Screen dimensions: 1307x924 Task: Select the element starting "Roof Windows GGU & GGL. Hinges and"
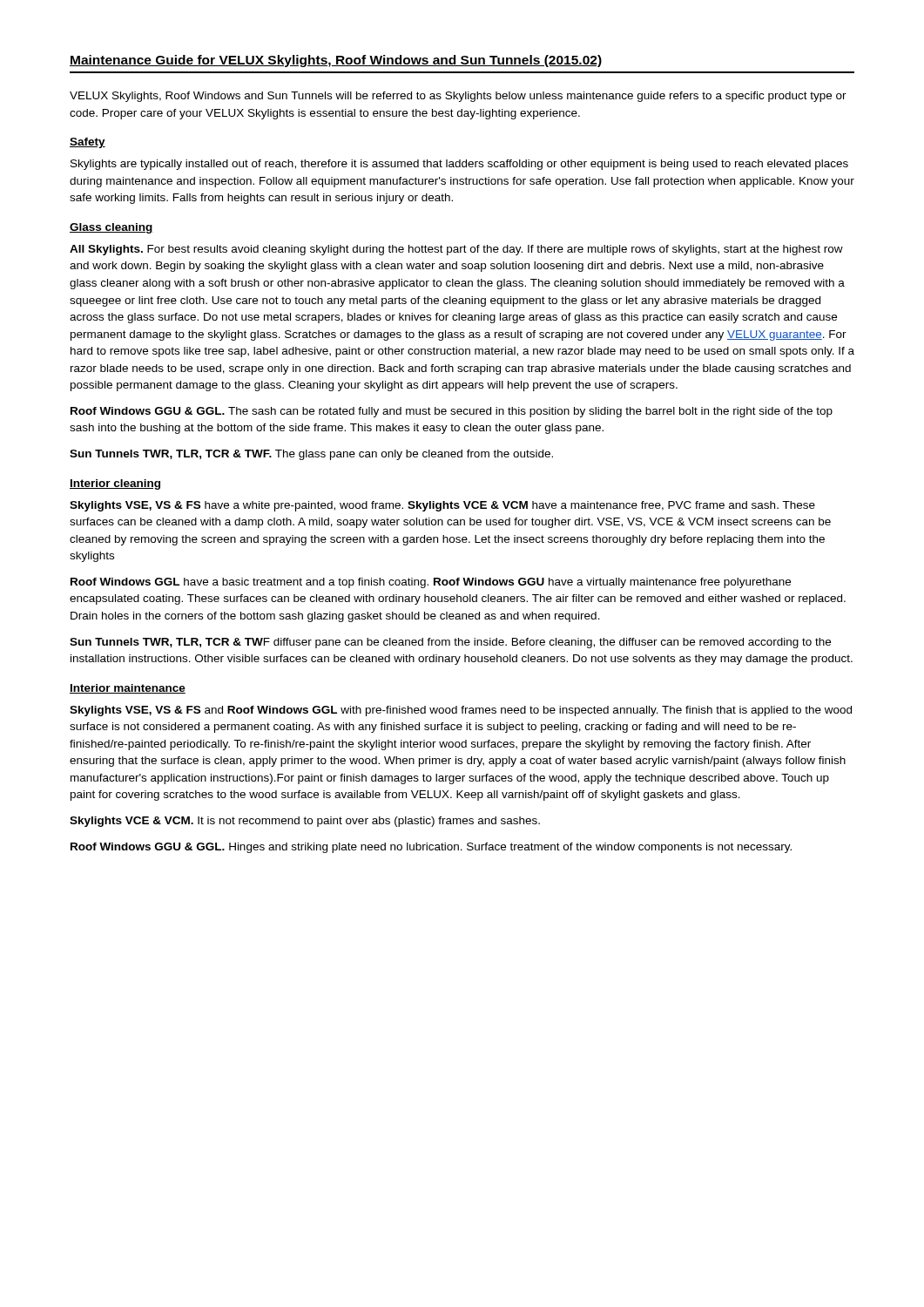(x=431, y=846)
